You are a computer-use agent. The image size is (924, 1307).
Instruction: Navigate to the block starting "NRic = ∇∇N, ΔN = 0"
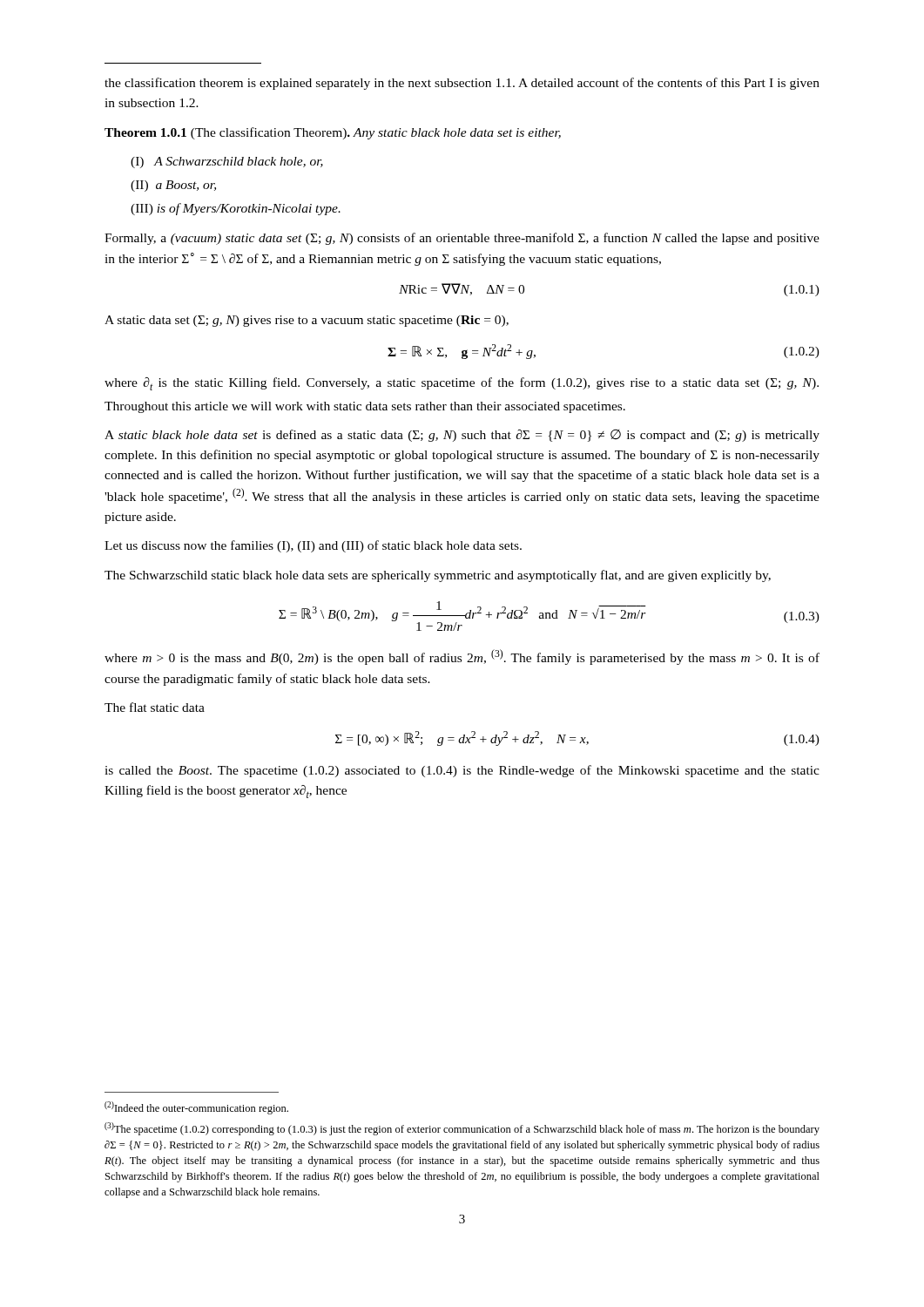click(x=462, y=289)
